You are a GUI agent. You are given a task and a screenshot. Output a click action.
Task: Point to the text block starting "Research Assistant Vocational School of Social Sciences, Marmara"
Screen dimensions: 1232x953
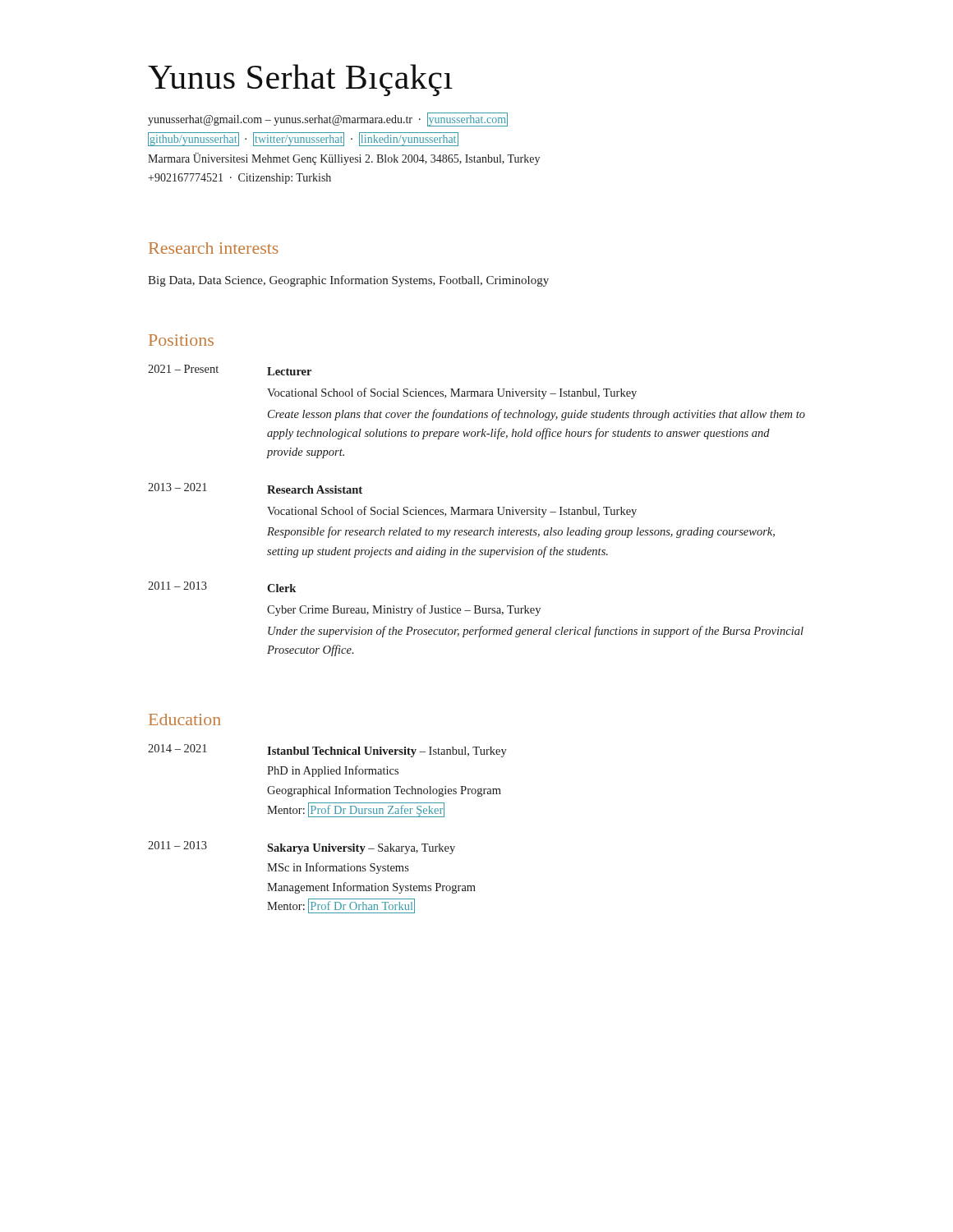[536, 520]
